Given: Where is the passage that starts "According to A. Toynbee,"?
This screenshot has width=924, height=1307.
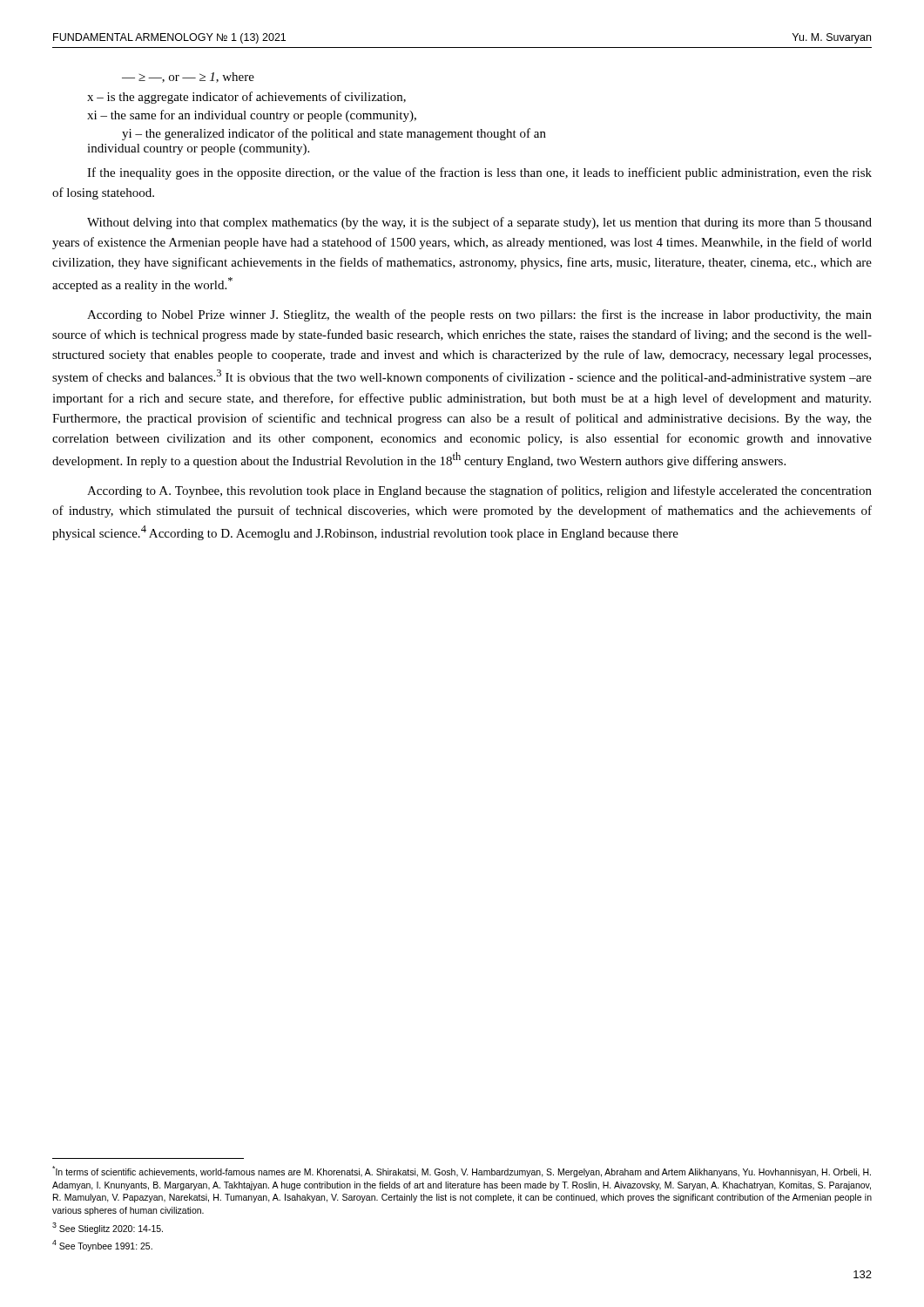Looking at the screenshot, I should click(462, 512).
